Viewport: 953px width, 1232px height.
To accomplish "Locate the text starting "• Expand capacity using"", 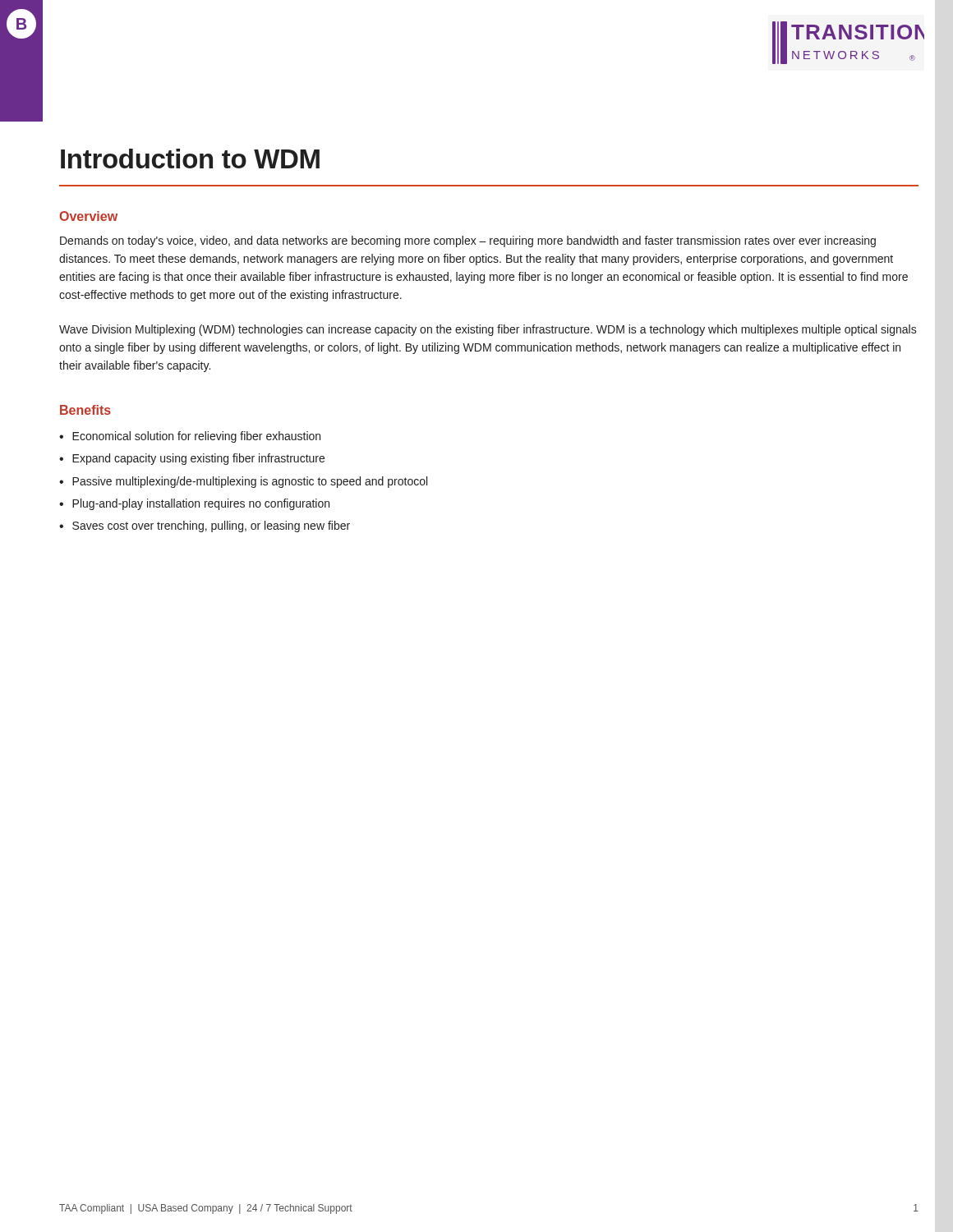I will pyautogui.click(x=192, y=459).
